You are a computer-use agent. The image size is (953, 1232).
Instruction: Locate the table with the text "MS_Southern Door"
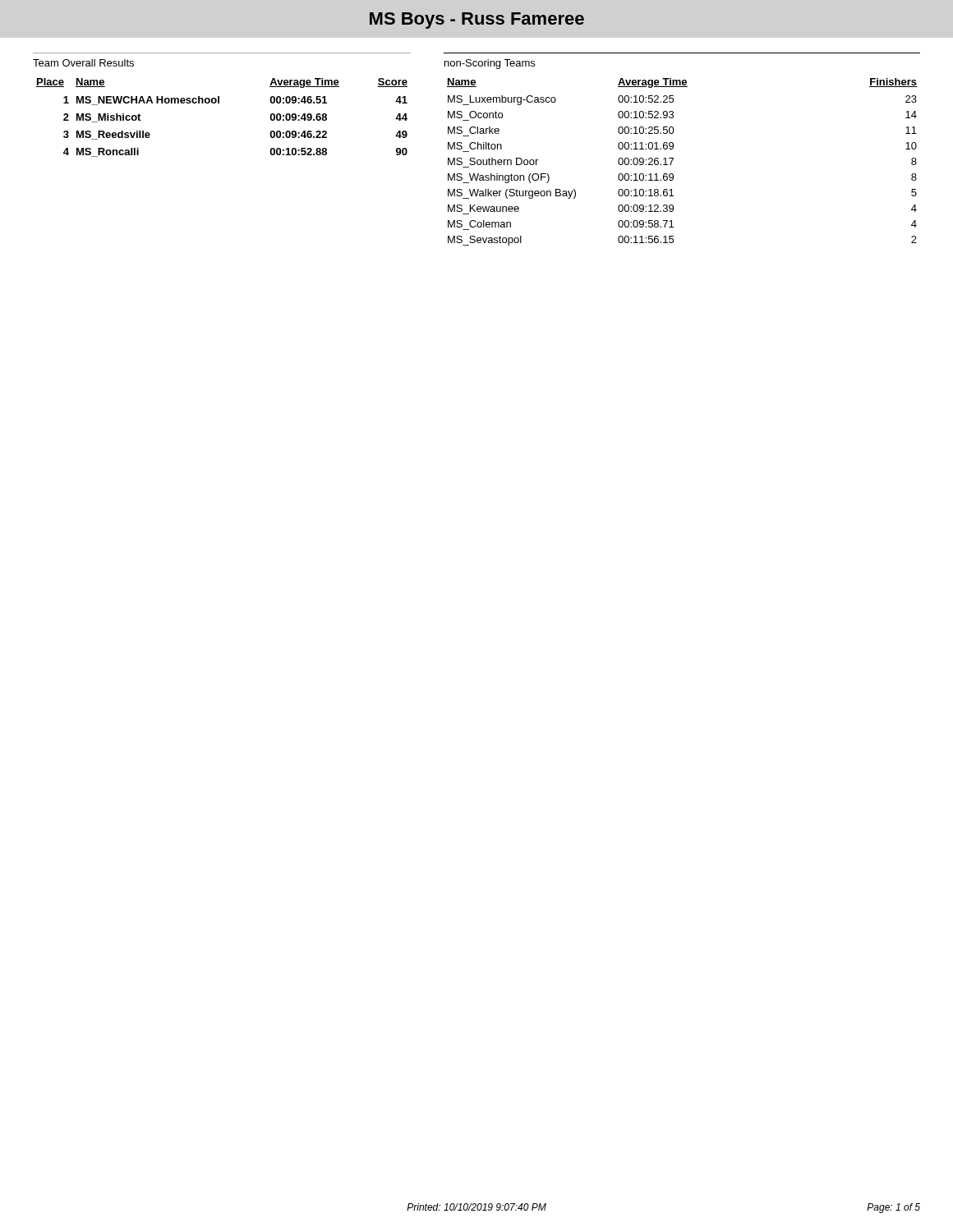(x=682, y=161)
